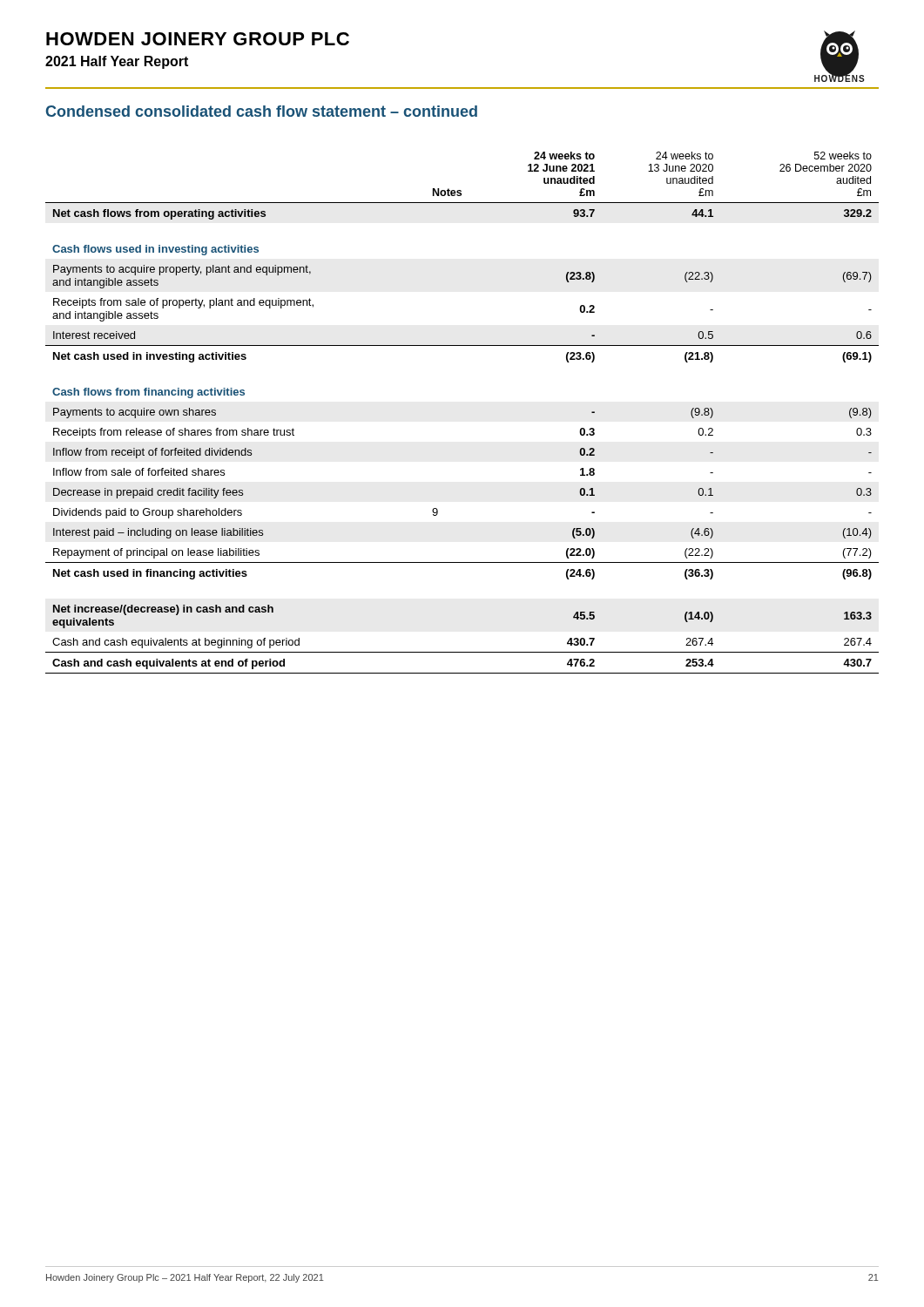Click on the table containing "Receipts from release of shares"

point(462,410)
